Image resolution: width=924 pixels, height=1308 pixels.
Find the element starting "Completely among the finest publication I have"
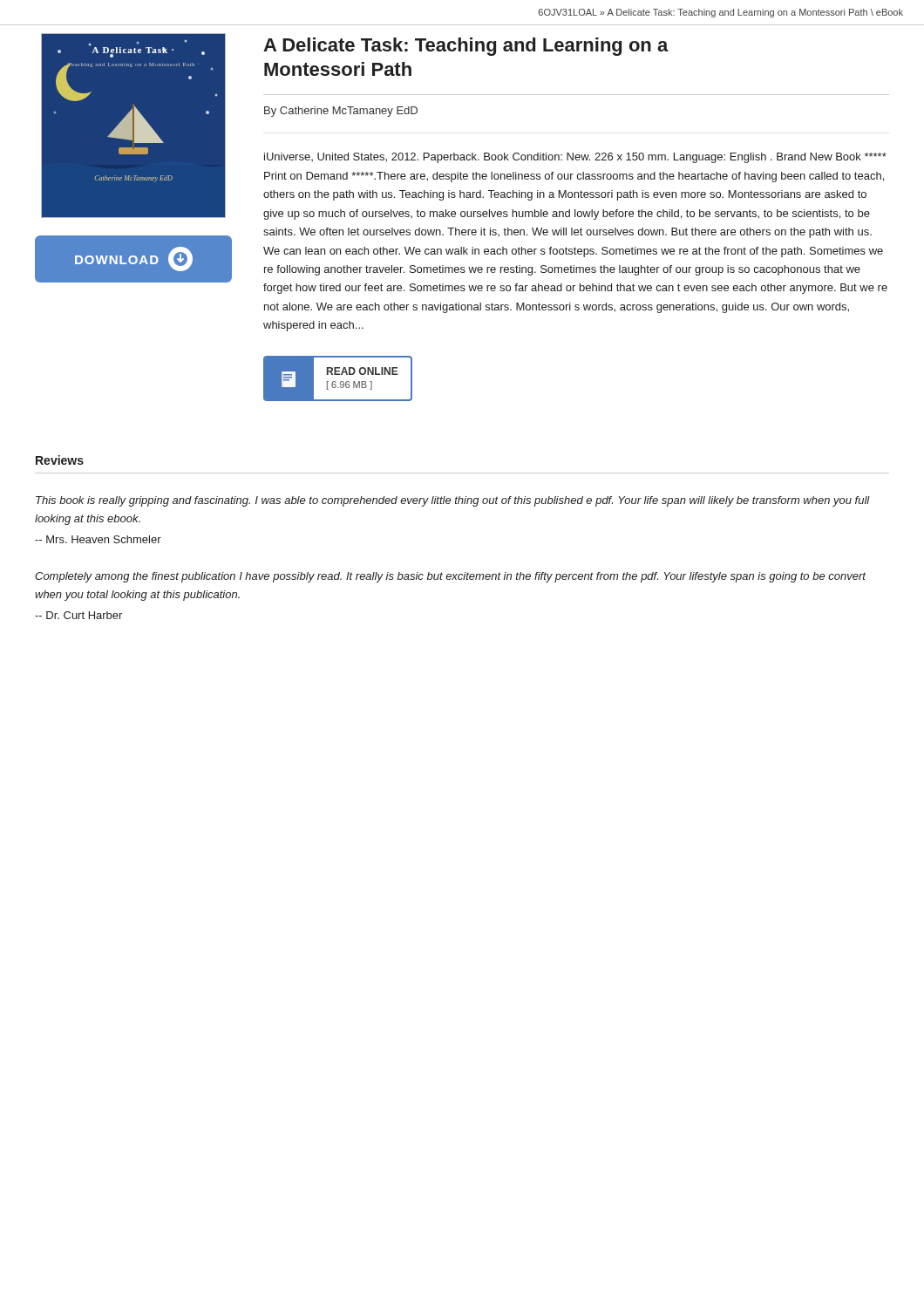(x=450, y=585)
